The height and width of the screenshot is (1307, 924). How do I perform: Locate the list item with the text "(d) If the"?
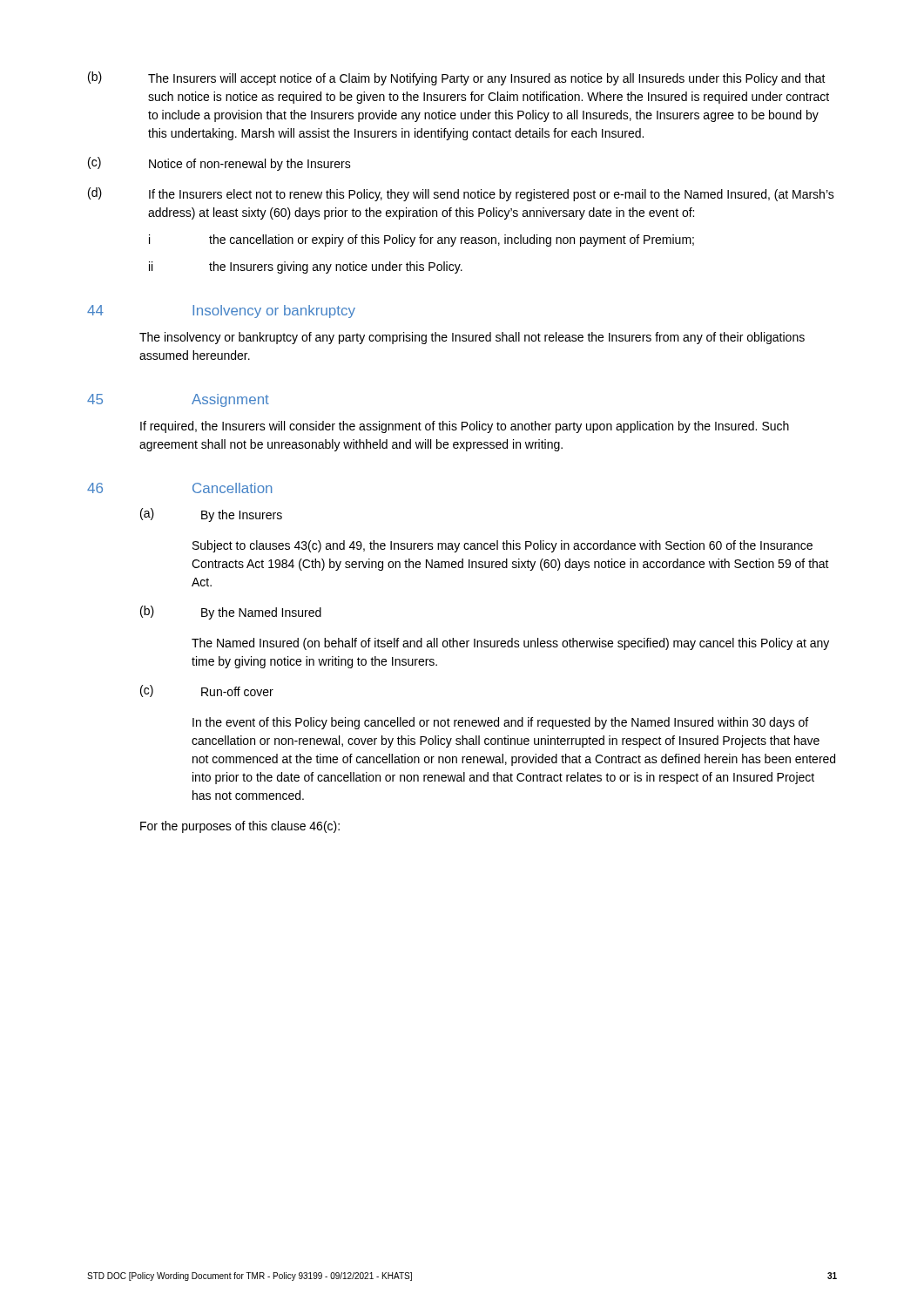tap(462, 235)
